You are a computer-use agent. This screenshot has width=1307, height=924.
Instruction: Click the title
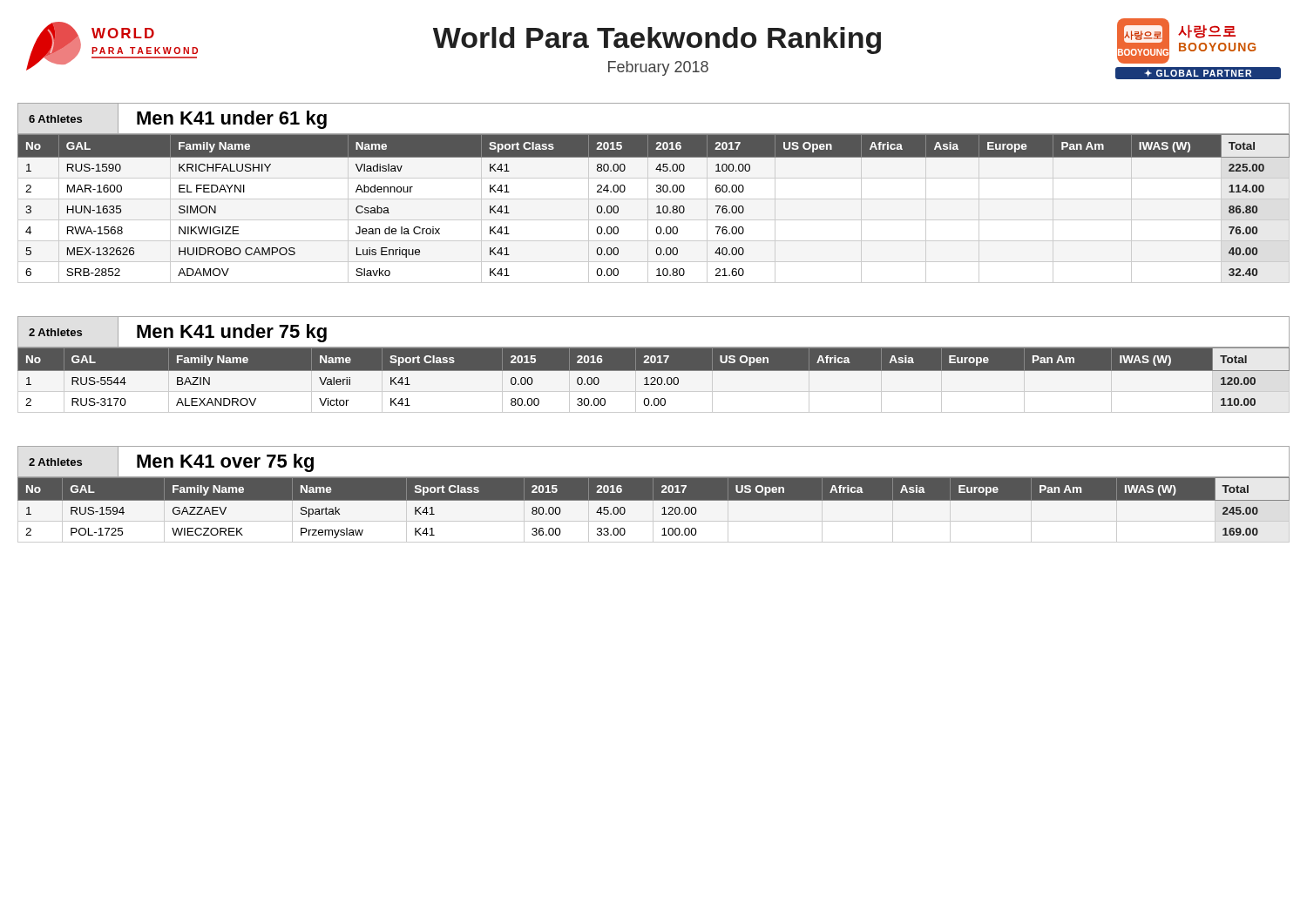point(658,37)
